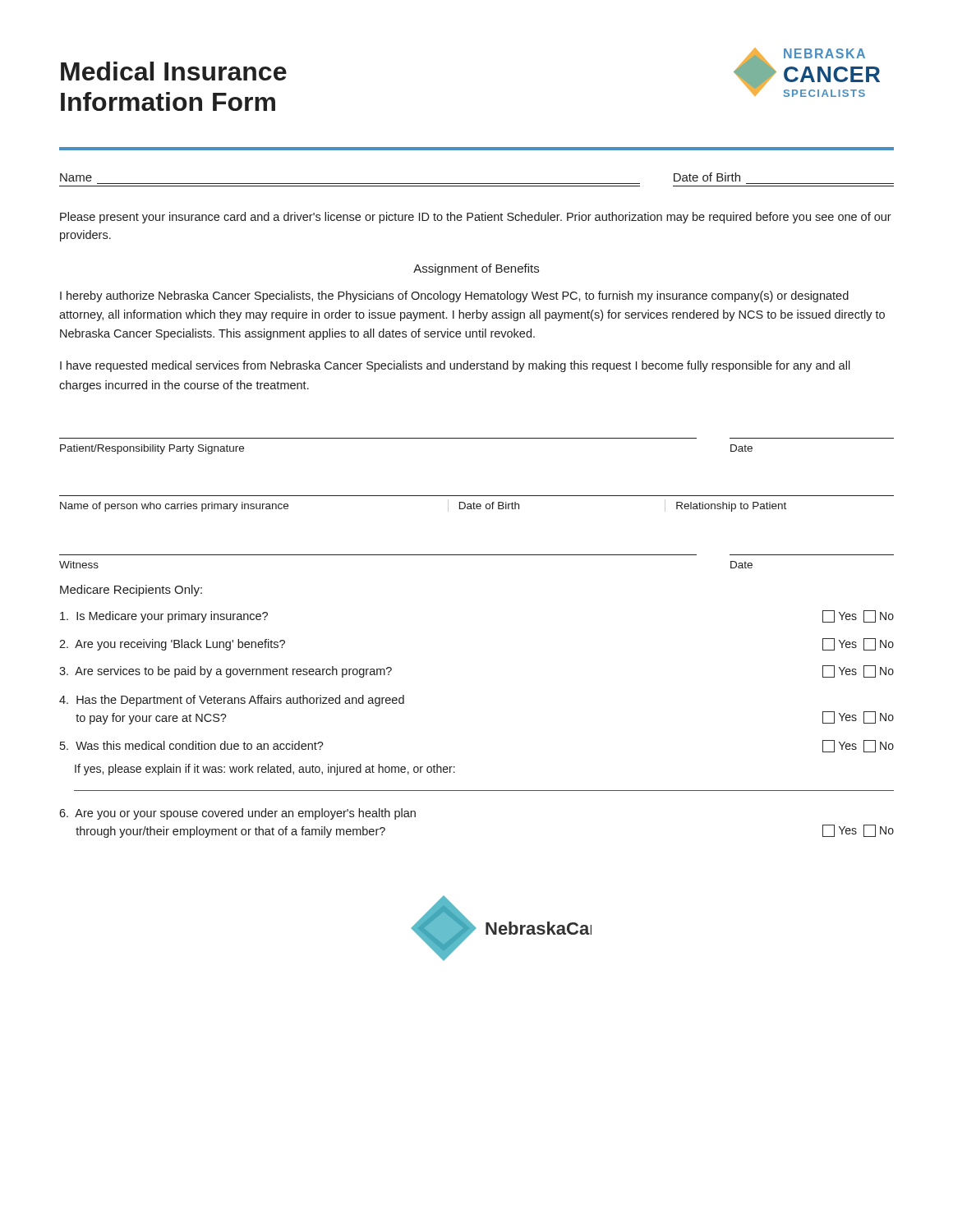Point to the block beginning "Medicare Recipients Only: 1. Is Medicare your primary"

point(131,591)
